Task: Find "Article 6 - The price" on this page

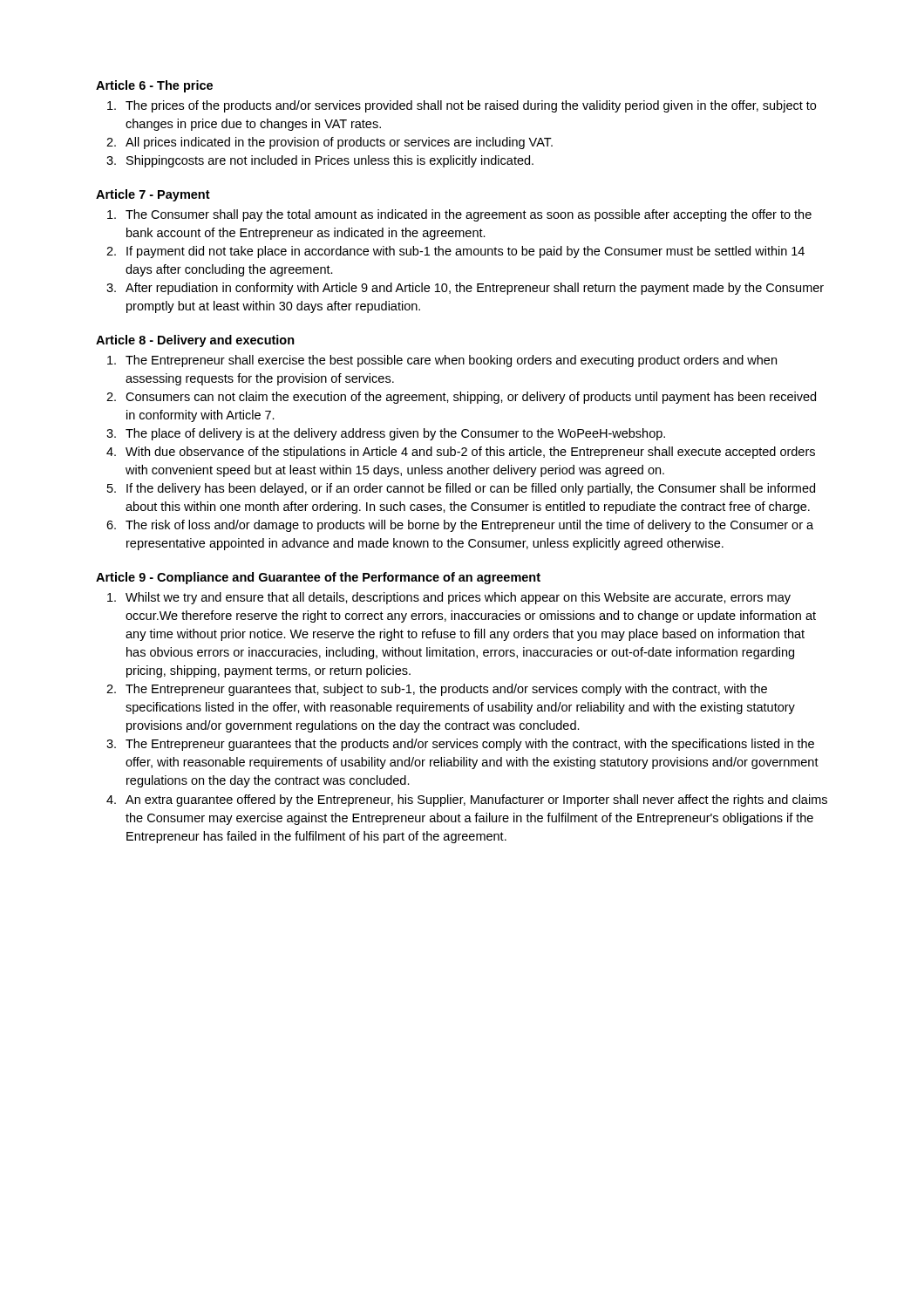Action: 155,85
